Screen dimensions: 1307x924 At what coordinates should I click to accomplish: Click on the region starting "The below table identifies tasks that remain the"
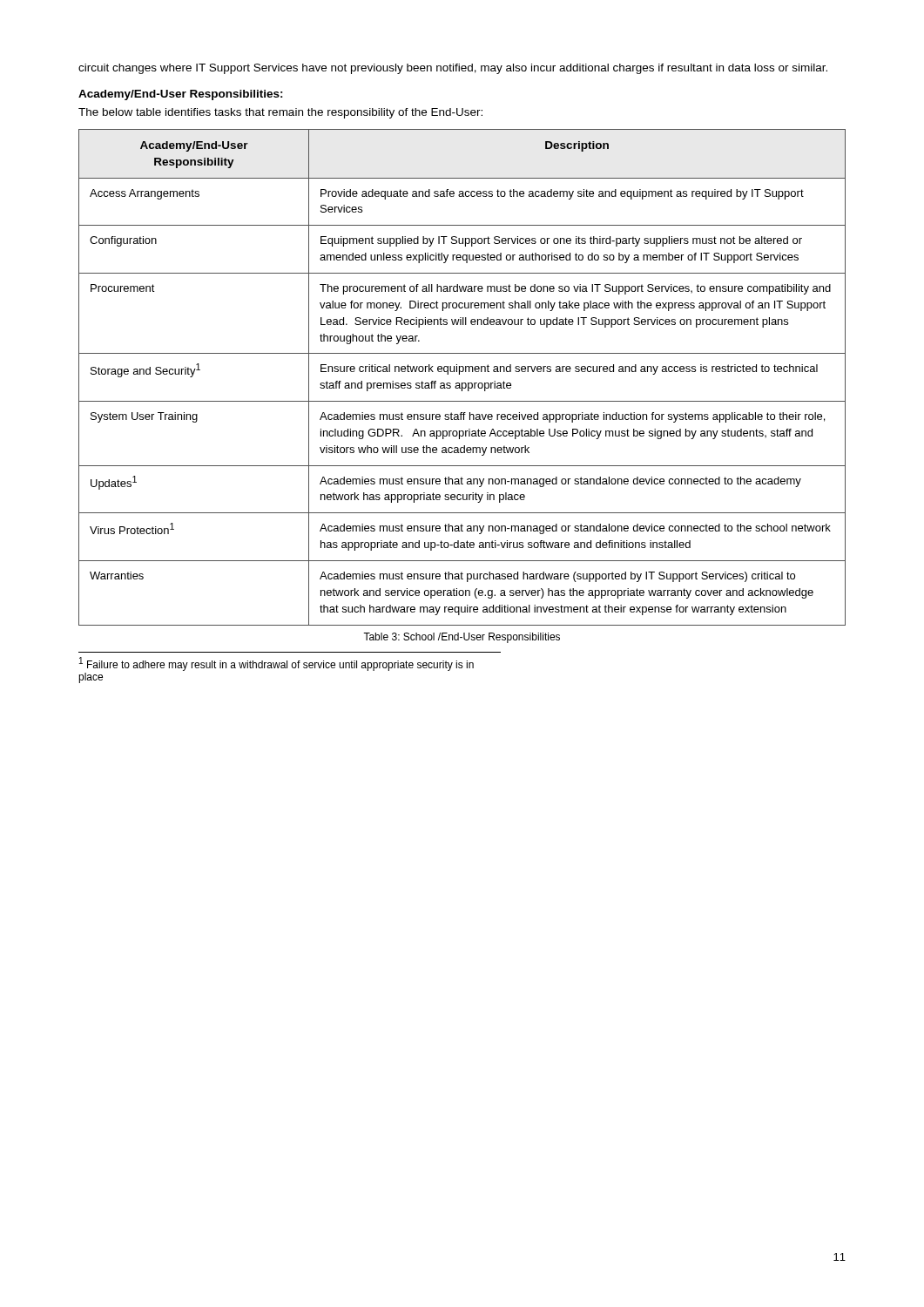coord(281,112)
